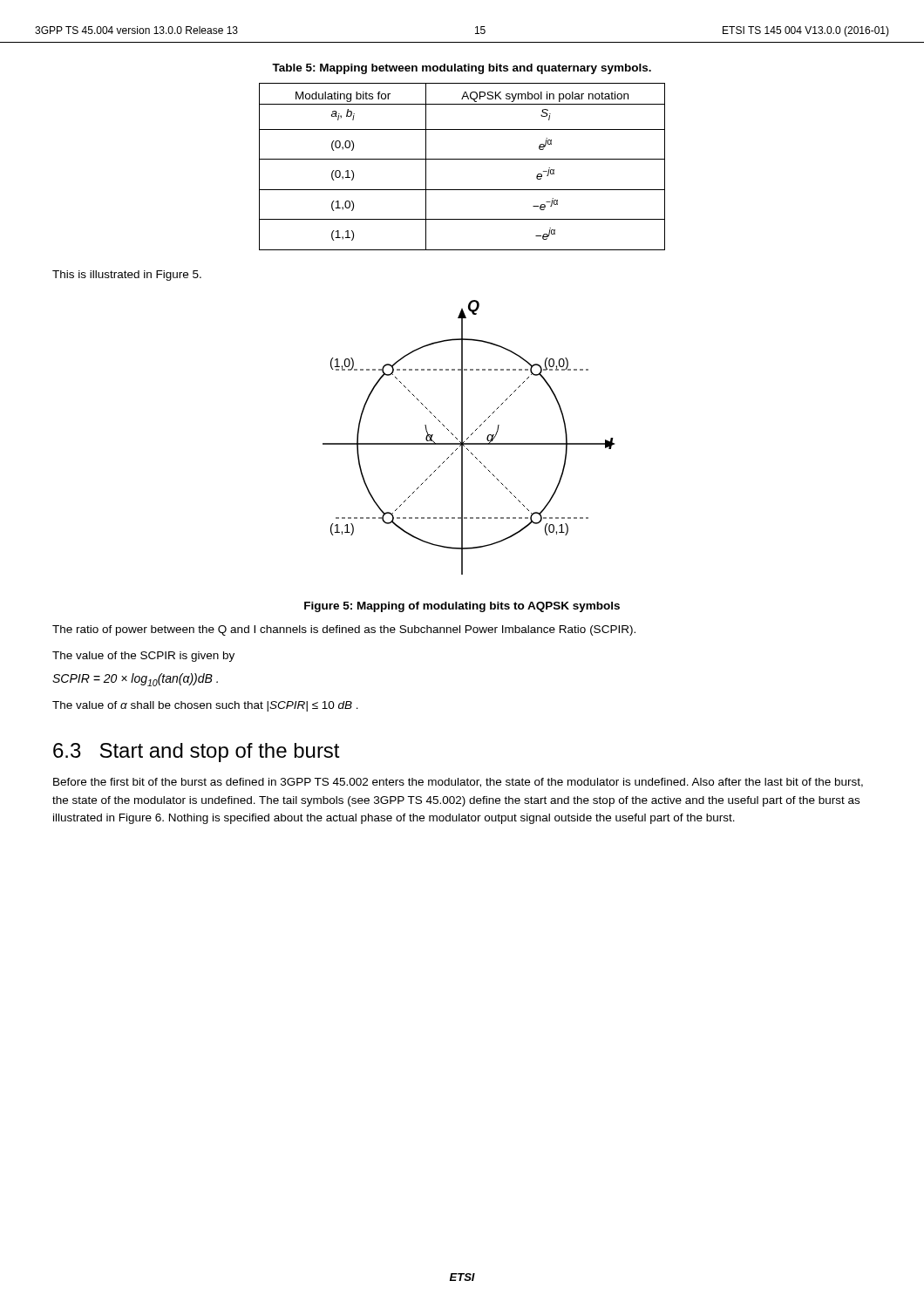This screenshot has width=924, height=1308.
Task: Point to "This is illustrated in Figure 5."
Action: pos(127,274)
